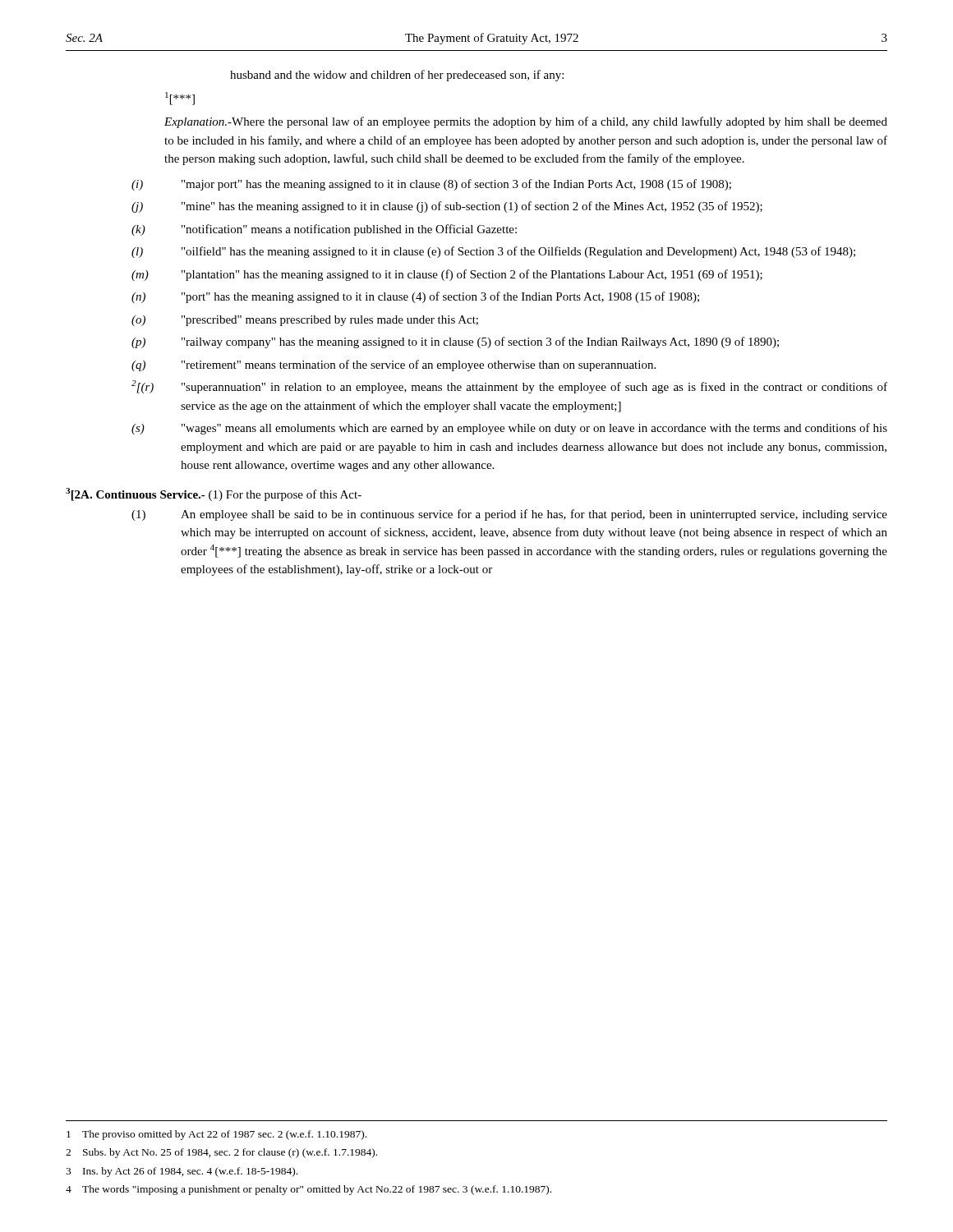
Task: Click on the list item that says "(n) "port" has the meaning"
Action: click(x=509, y=297)
